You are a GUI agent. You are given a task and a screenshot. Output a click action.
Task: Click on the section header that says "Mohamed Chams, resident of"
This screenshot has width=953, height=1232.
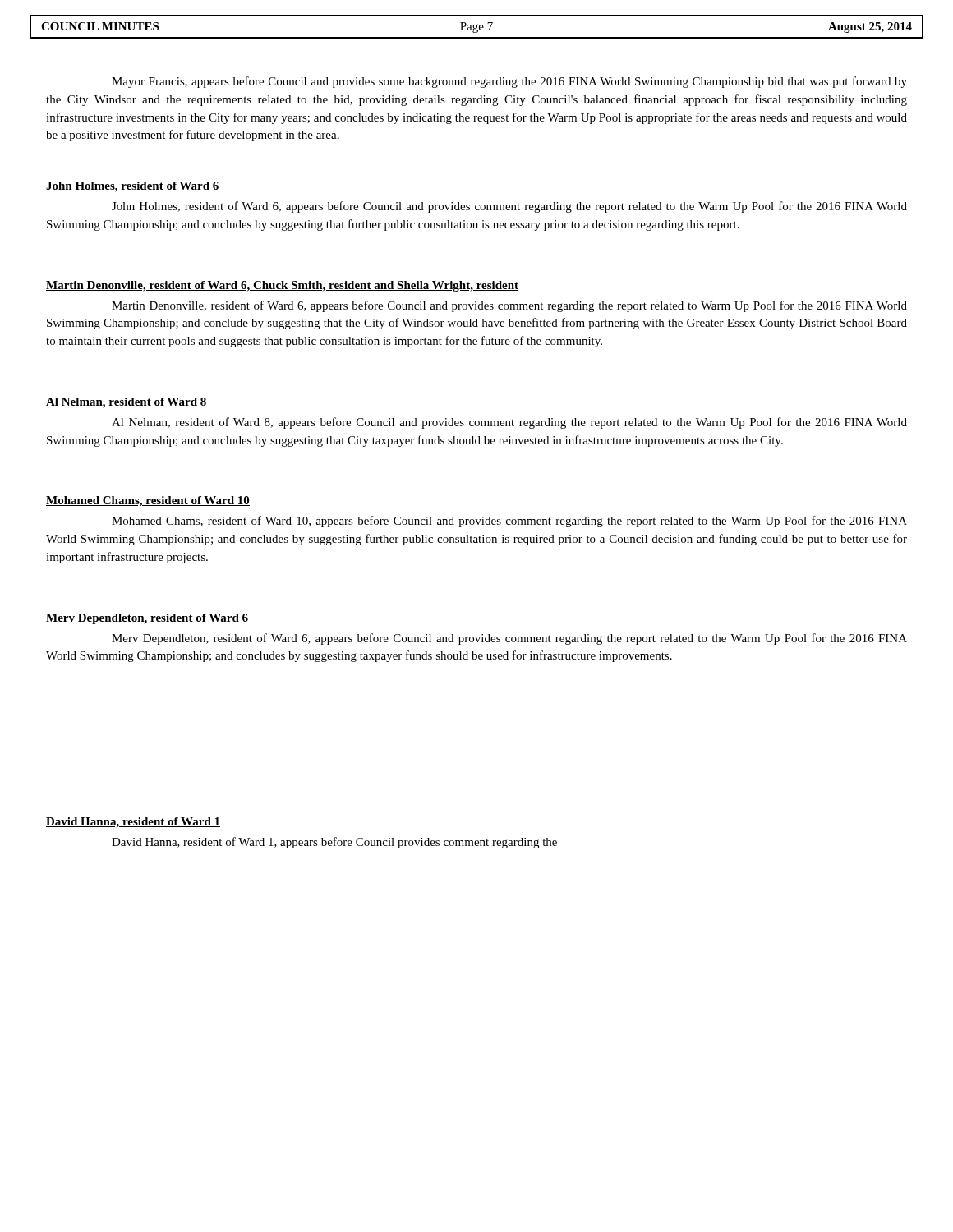(148, 500)
